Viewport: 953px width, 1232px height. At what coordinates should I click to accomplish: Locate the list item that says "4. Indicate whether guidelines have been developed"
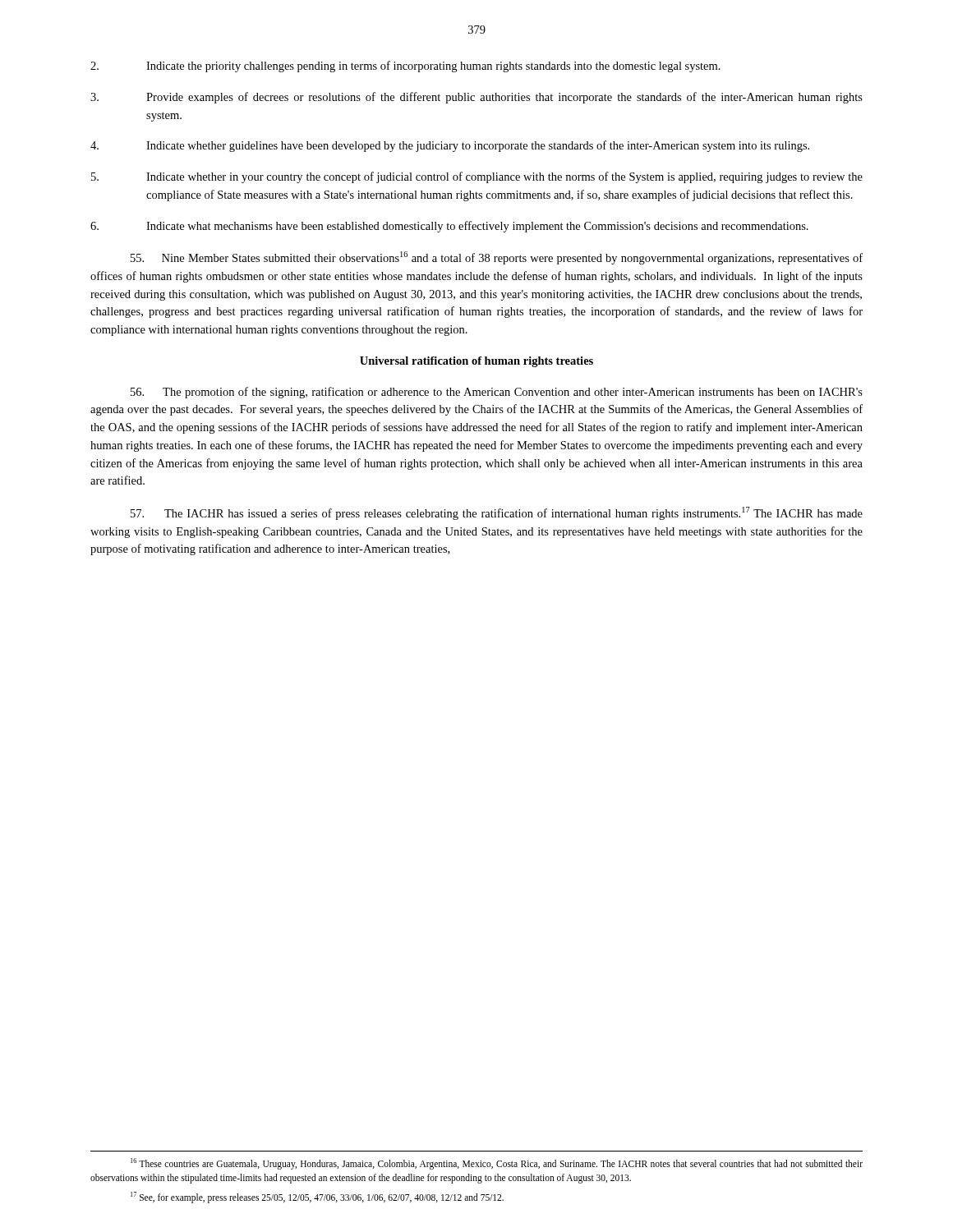click(476, 146)
